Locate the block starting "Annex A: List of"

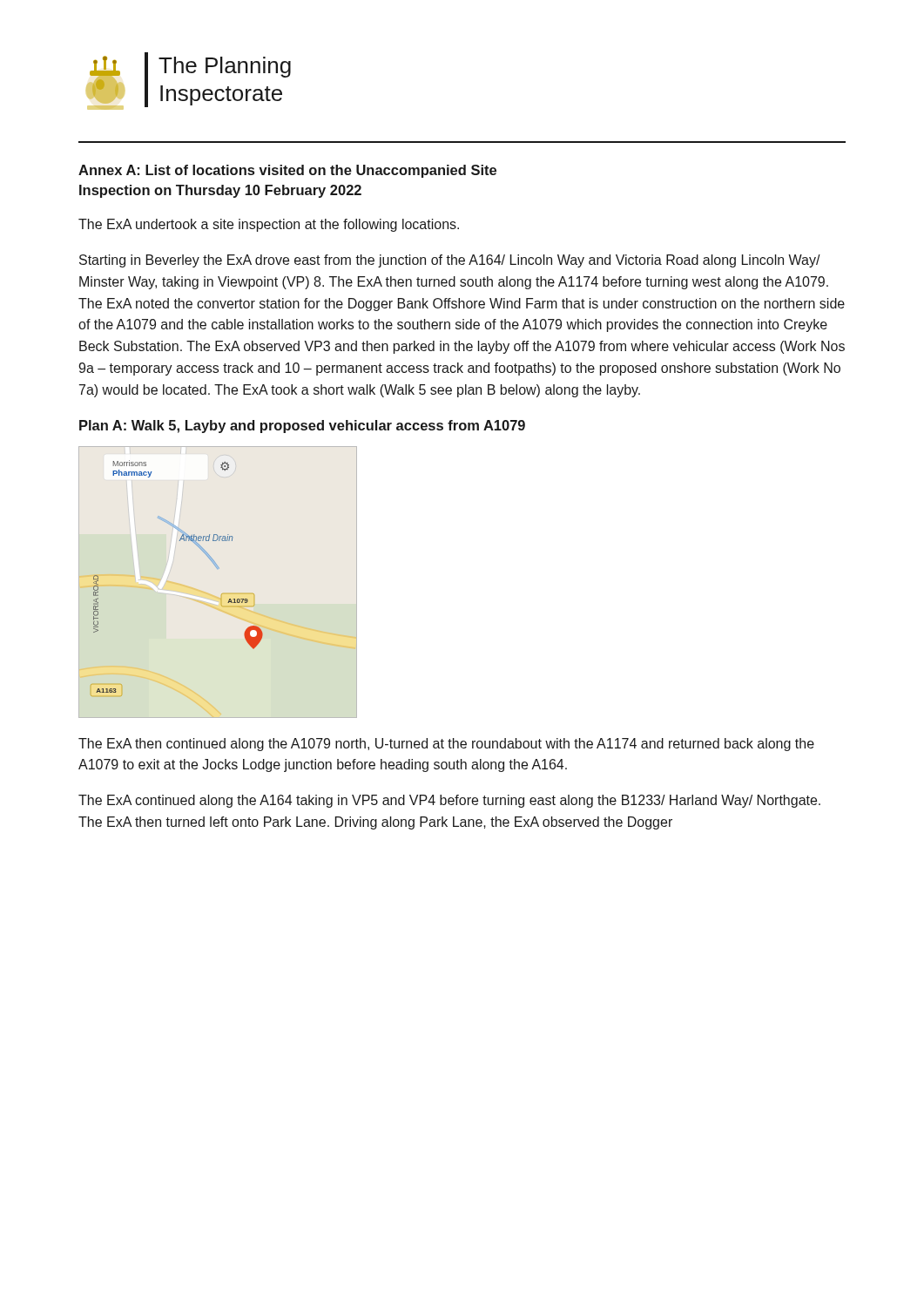click(x=288, y=180)
